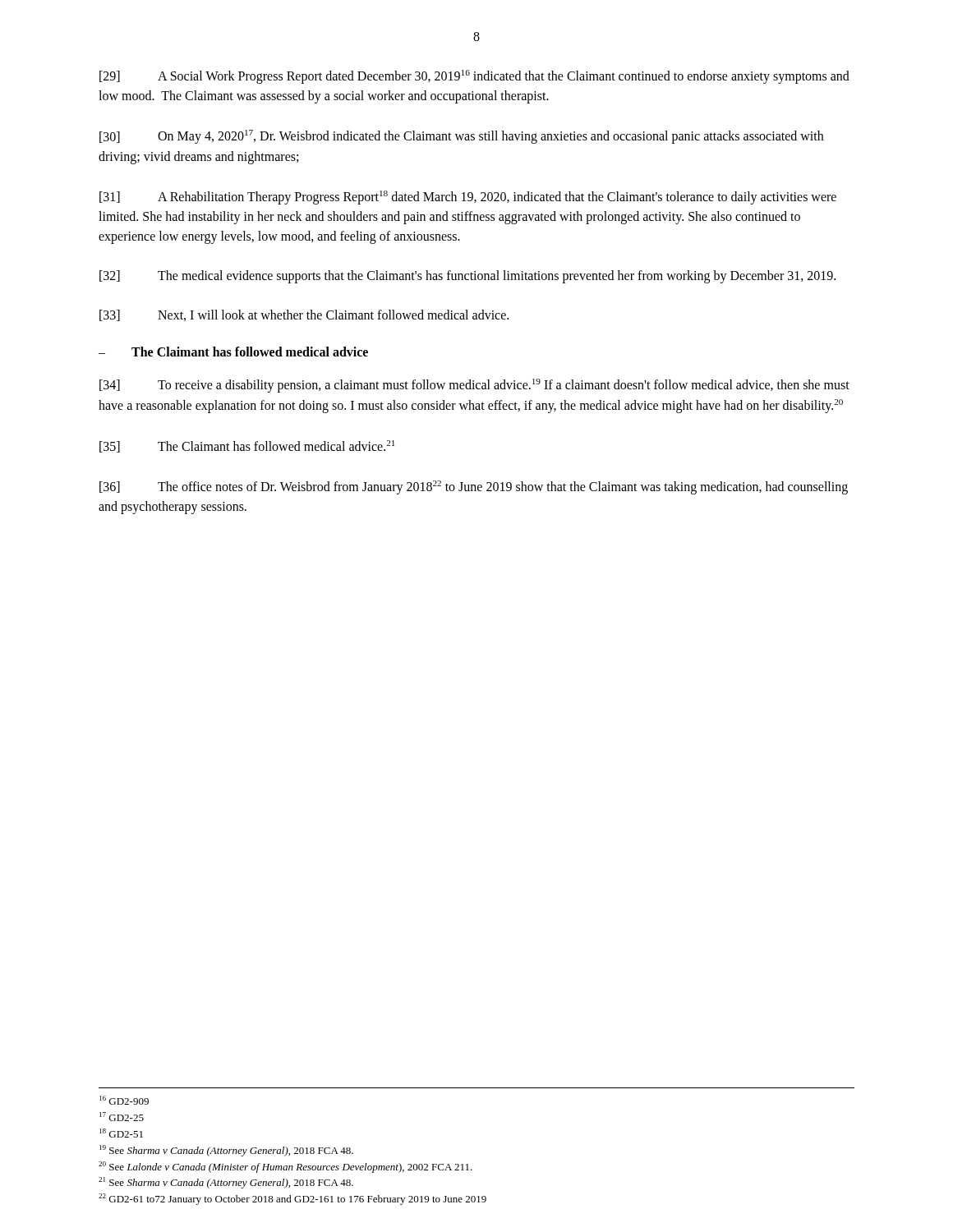Viewport: 953px width, 1232px height.
Task: Find the region starting "[32]The medical evidence supports that the Claimant's has"
Action: (x=468, y=276)
